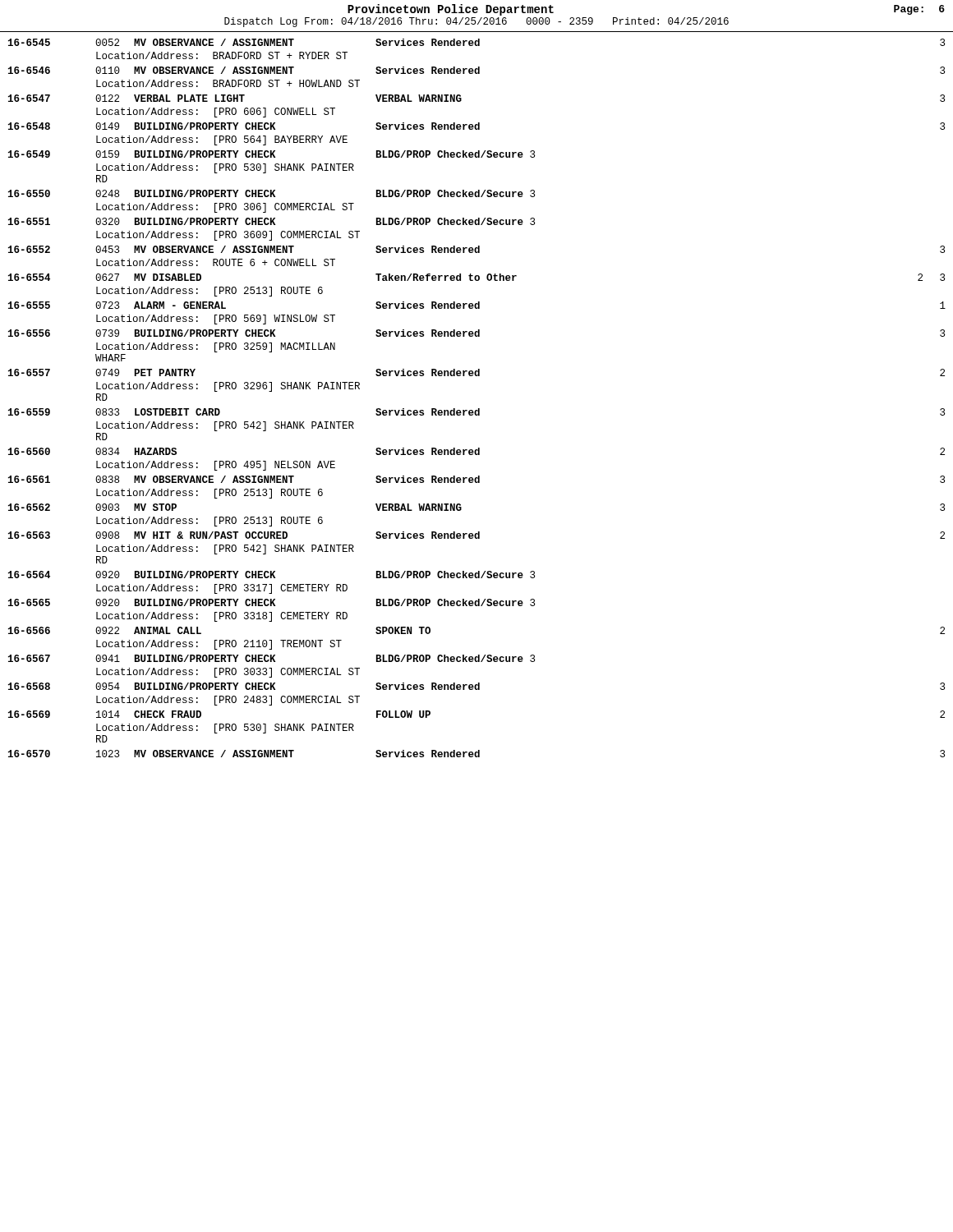Click the passage that begins "16-6570 1023 MV OBSERVANCE / ASSIGNMENT"

coord(476,755)
